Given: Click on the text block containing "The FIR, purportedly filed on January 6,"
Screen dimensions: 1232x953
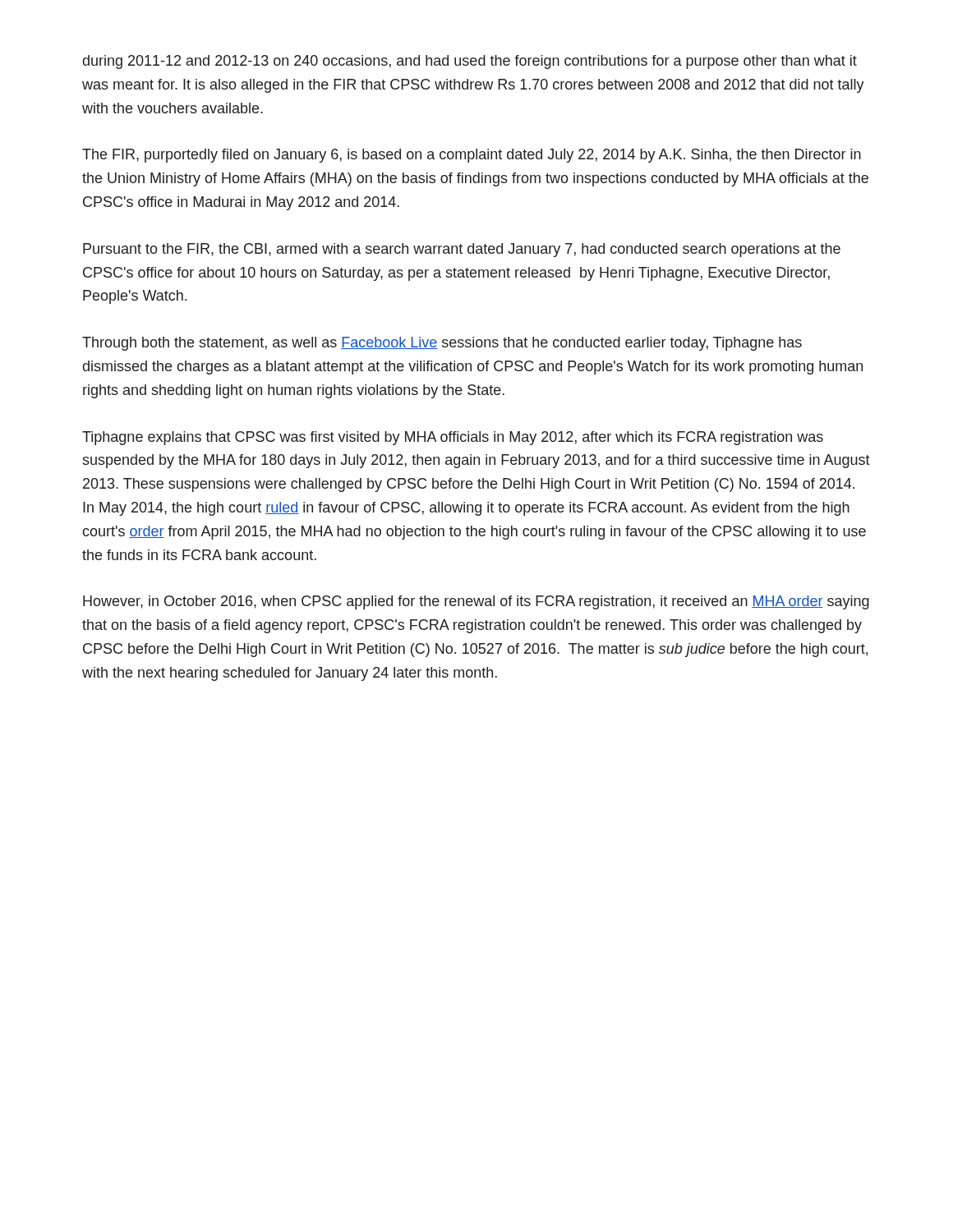Looking at the screenshot, I should [476, 178].
